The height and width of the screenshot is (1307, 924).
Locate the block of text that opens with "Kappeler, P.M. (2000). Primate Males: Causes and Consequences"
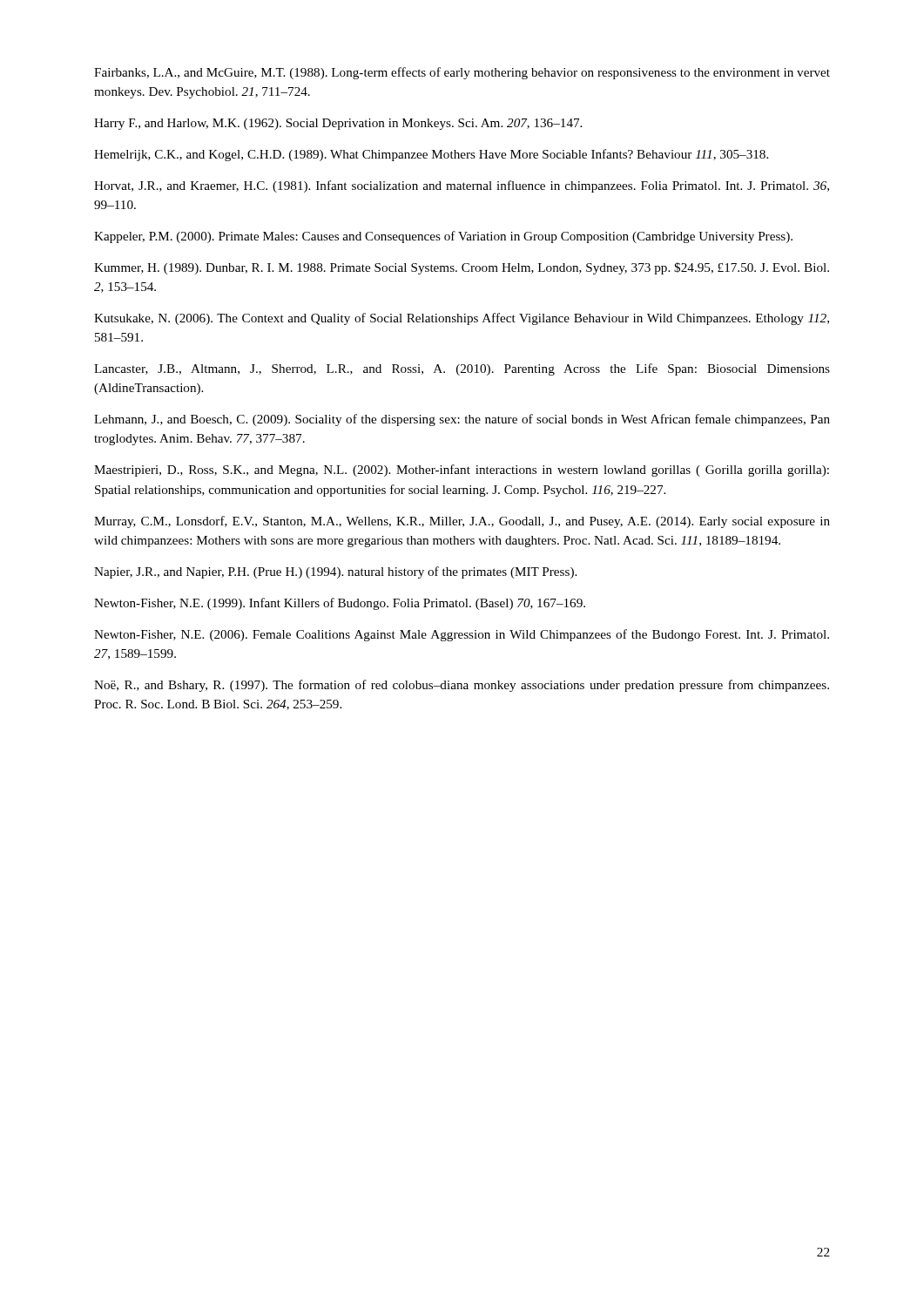point(444,236)
